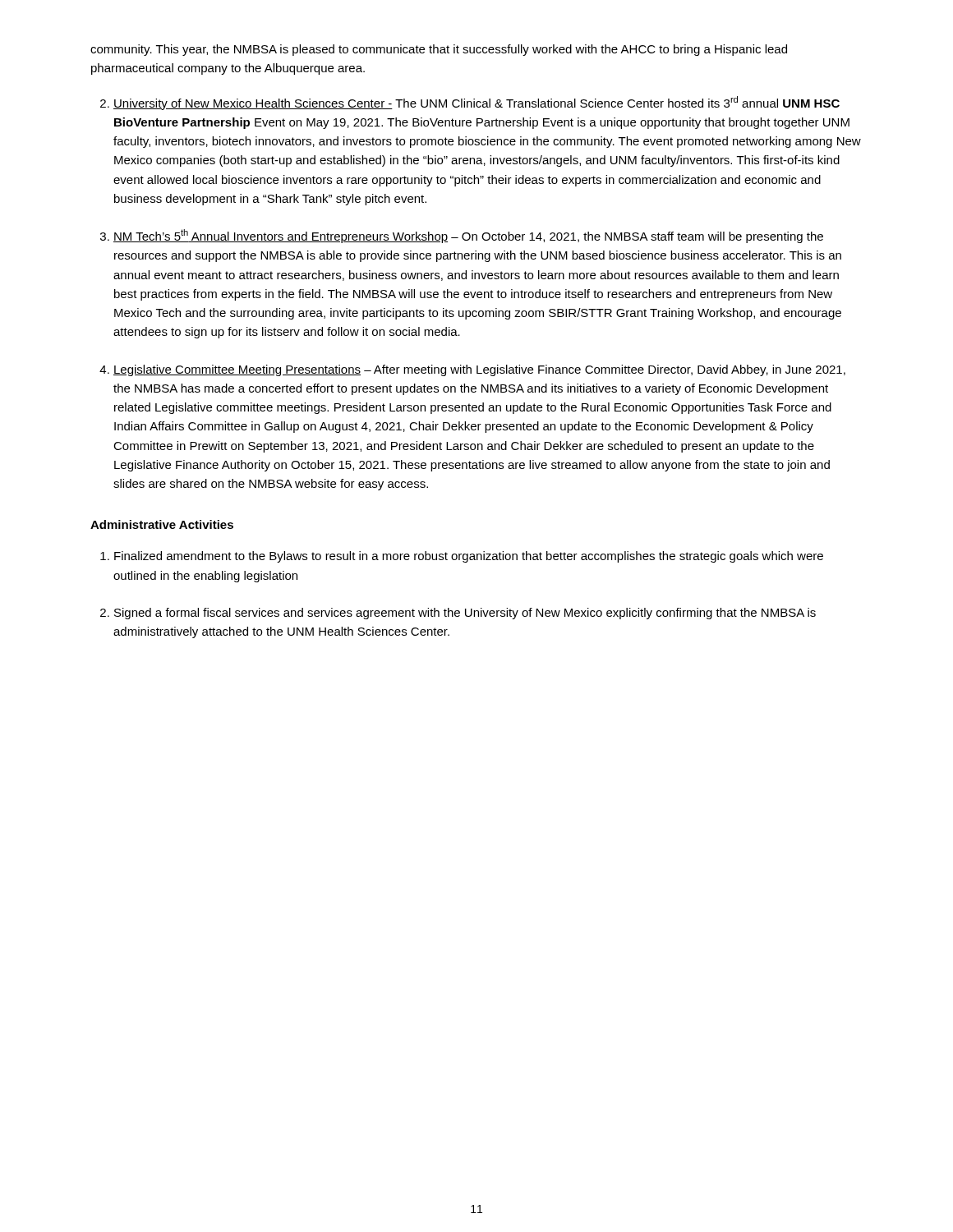The image size is (953, 1232).
Task: Point to the block beginning "Legislative Committee Meeting Presentations – After meeting"
Action: pos(488,426)
